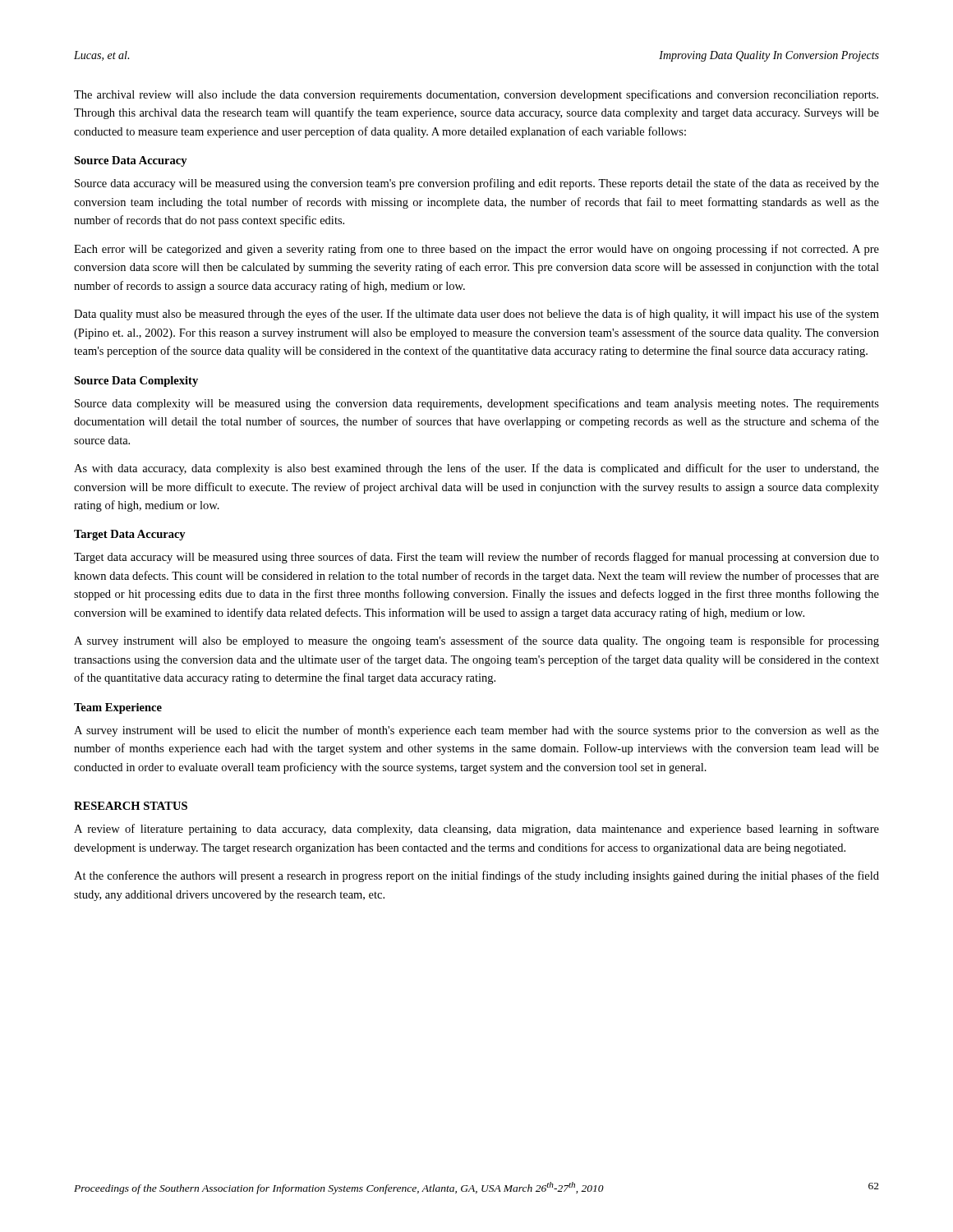The image size is (953, 1232).
Task: Click on the section header with the text "Source Data Complexity"
Action: (x=136, y=380)
